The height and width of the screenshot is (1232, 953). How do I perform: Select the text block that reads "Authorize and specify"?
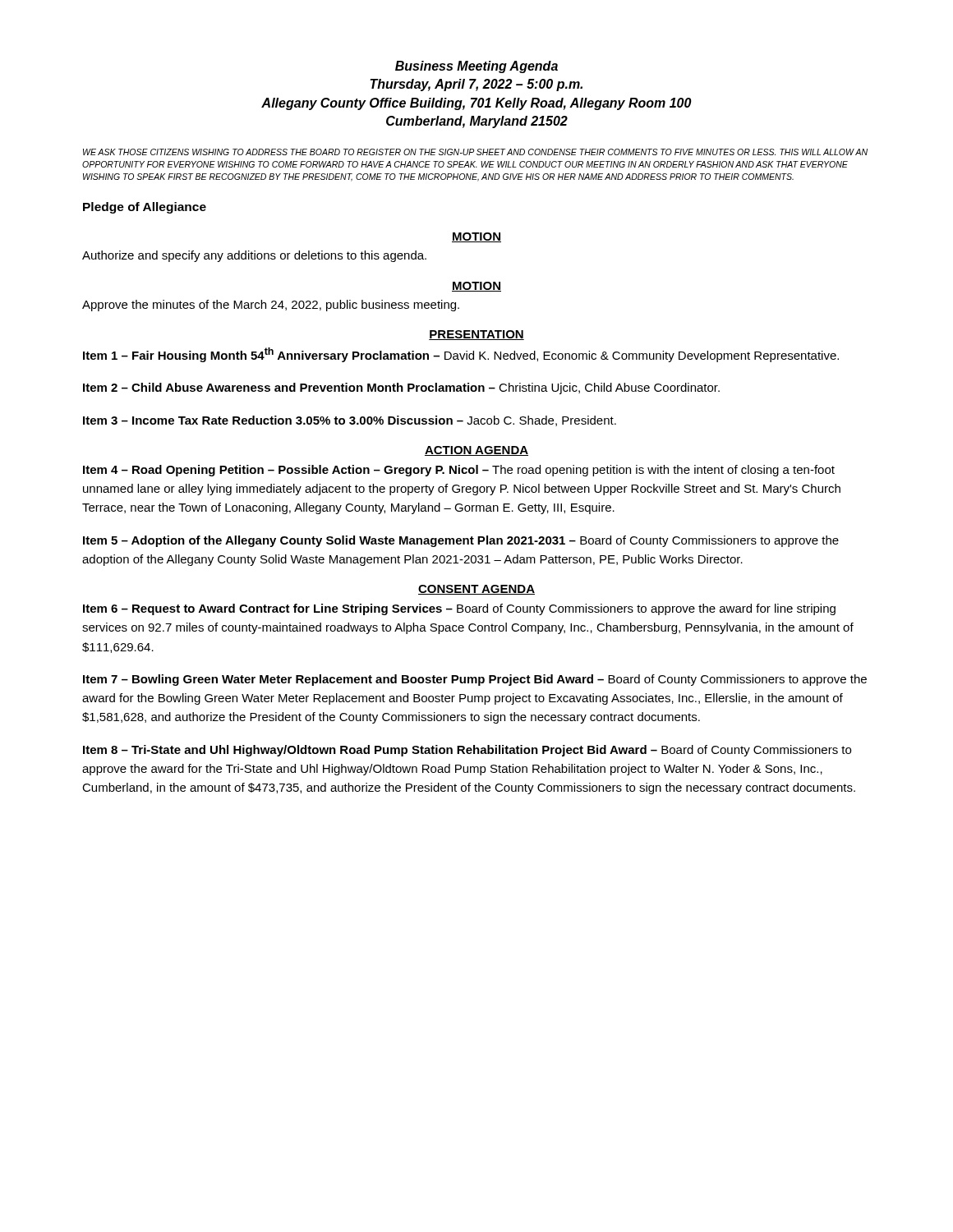tap(255, 255)
